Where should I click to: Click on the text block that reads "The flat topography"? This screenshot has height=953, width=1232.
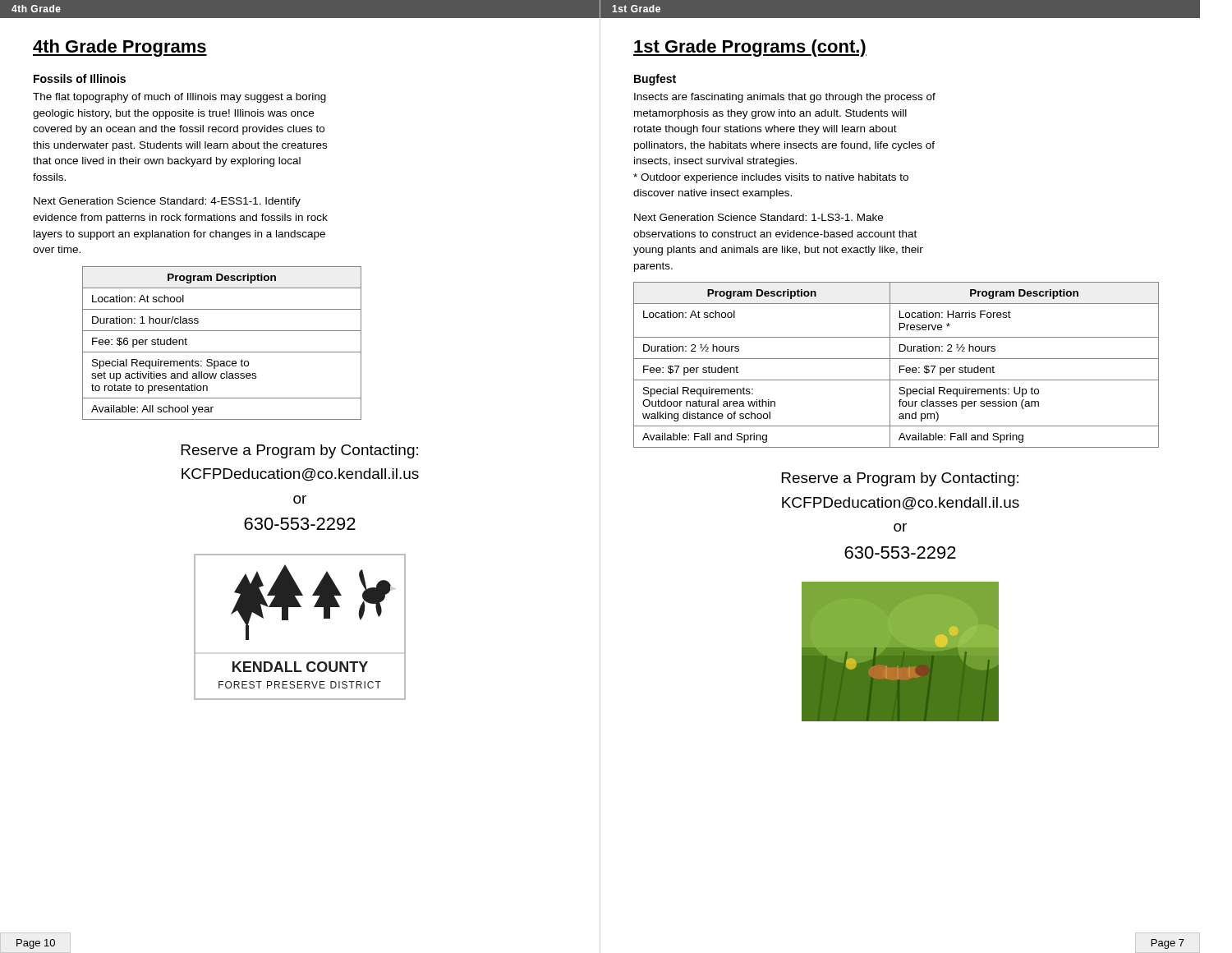pyautogui.click(x=180, y=137)
